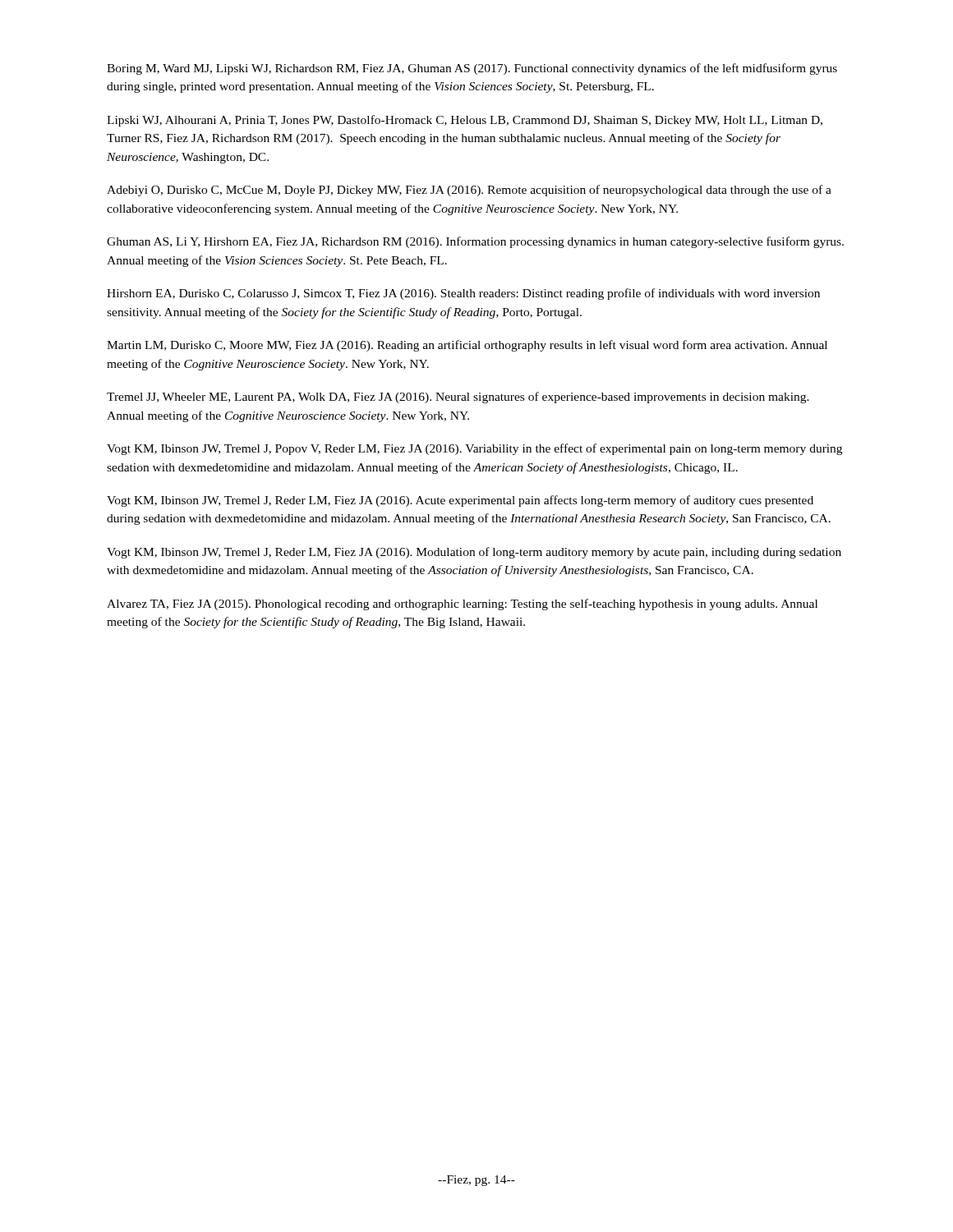This screenshot has height=1232, width=953.
Task: Click the passage that begins "Ghuman AS, Li Y, Hirshorn"
Action: point(476,251)
